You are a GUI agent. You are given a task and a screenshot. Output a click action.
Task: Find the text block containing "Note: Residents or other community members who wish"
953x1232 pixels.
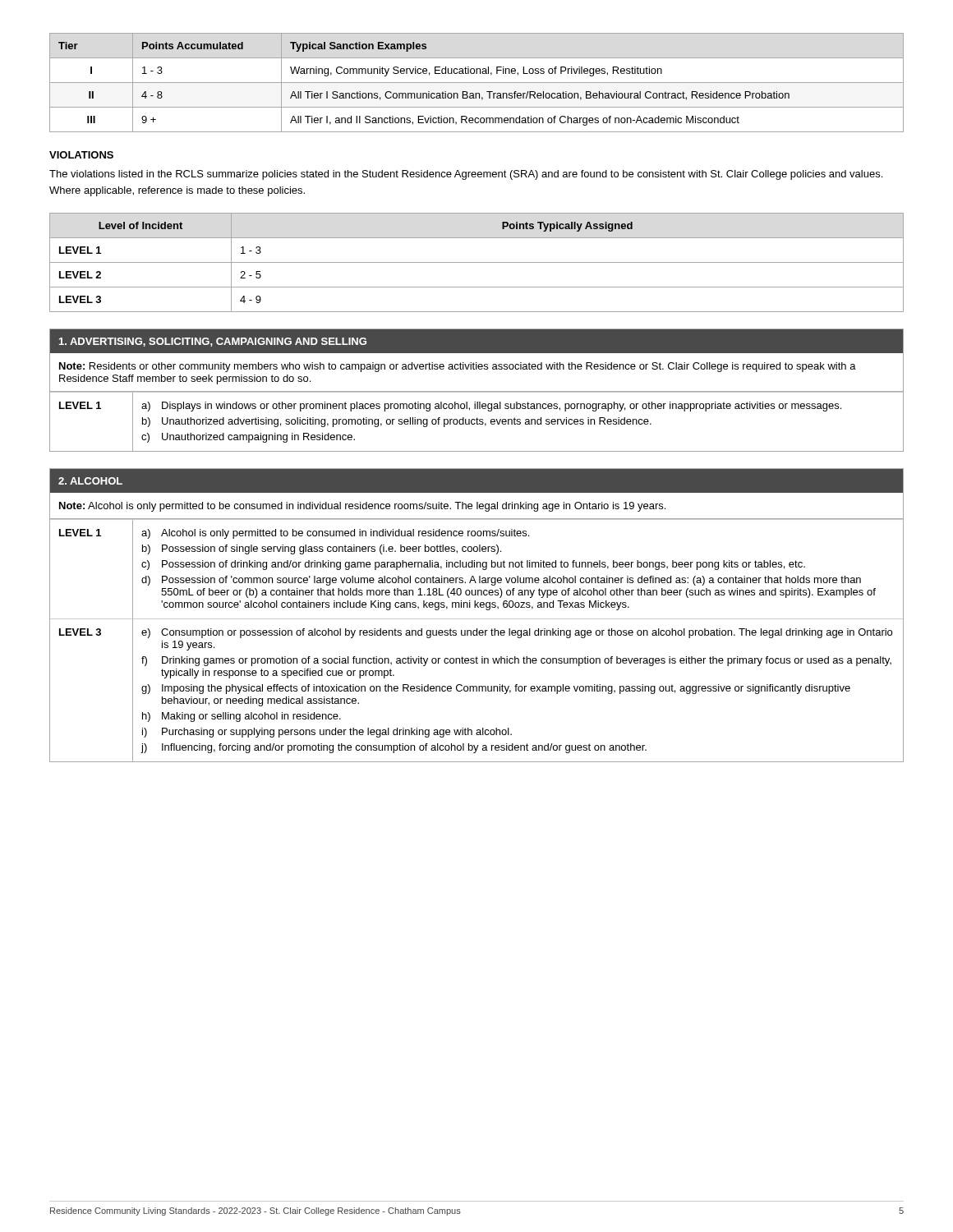tap(457, 372)
